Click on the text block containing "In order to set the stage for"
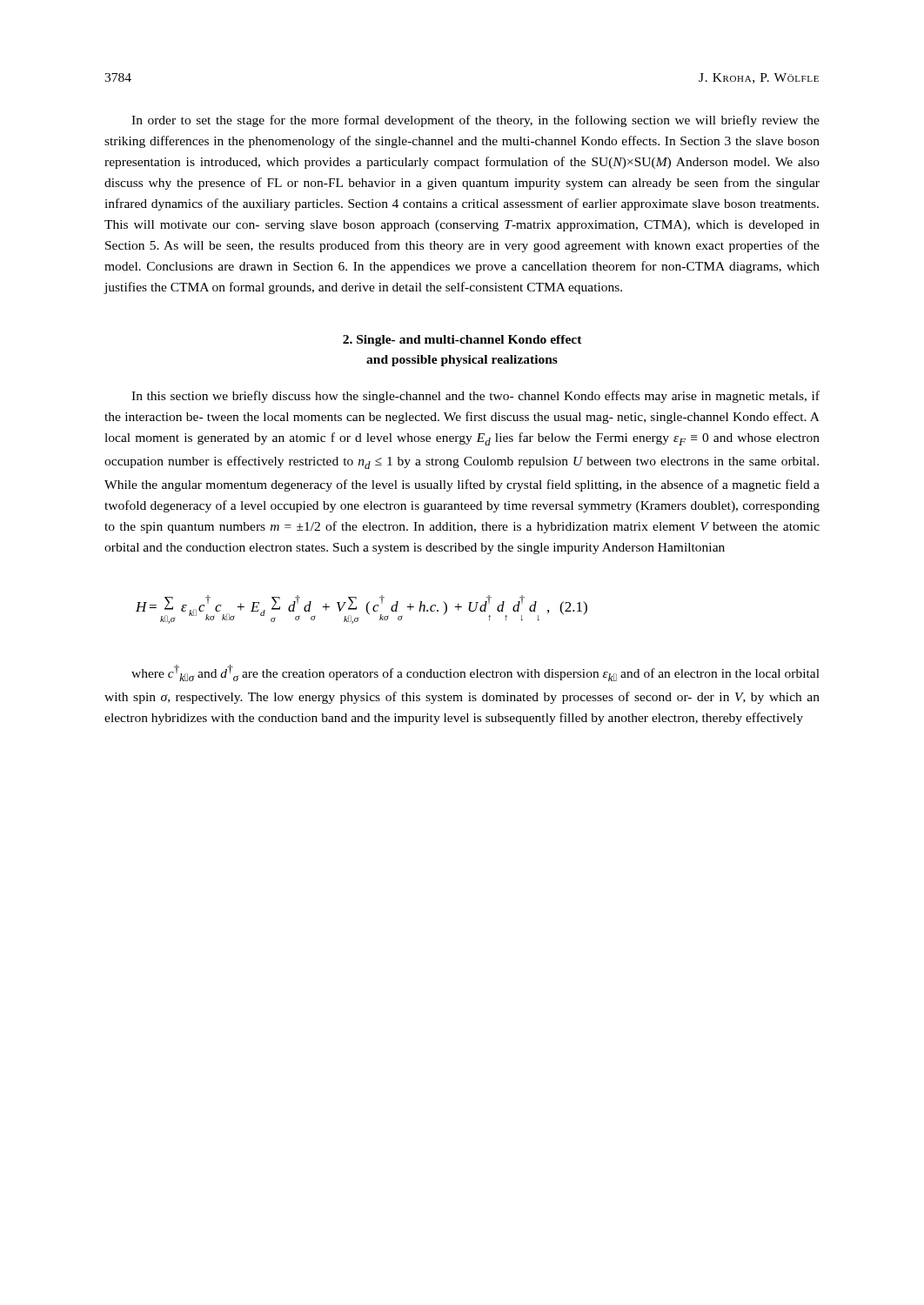 tap(462, 203)
